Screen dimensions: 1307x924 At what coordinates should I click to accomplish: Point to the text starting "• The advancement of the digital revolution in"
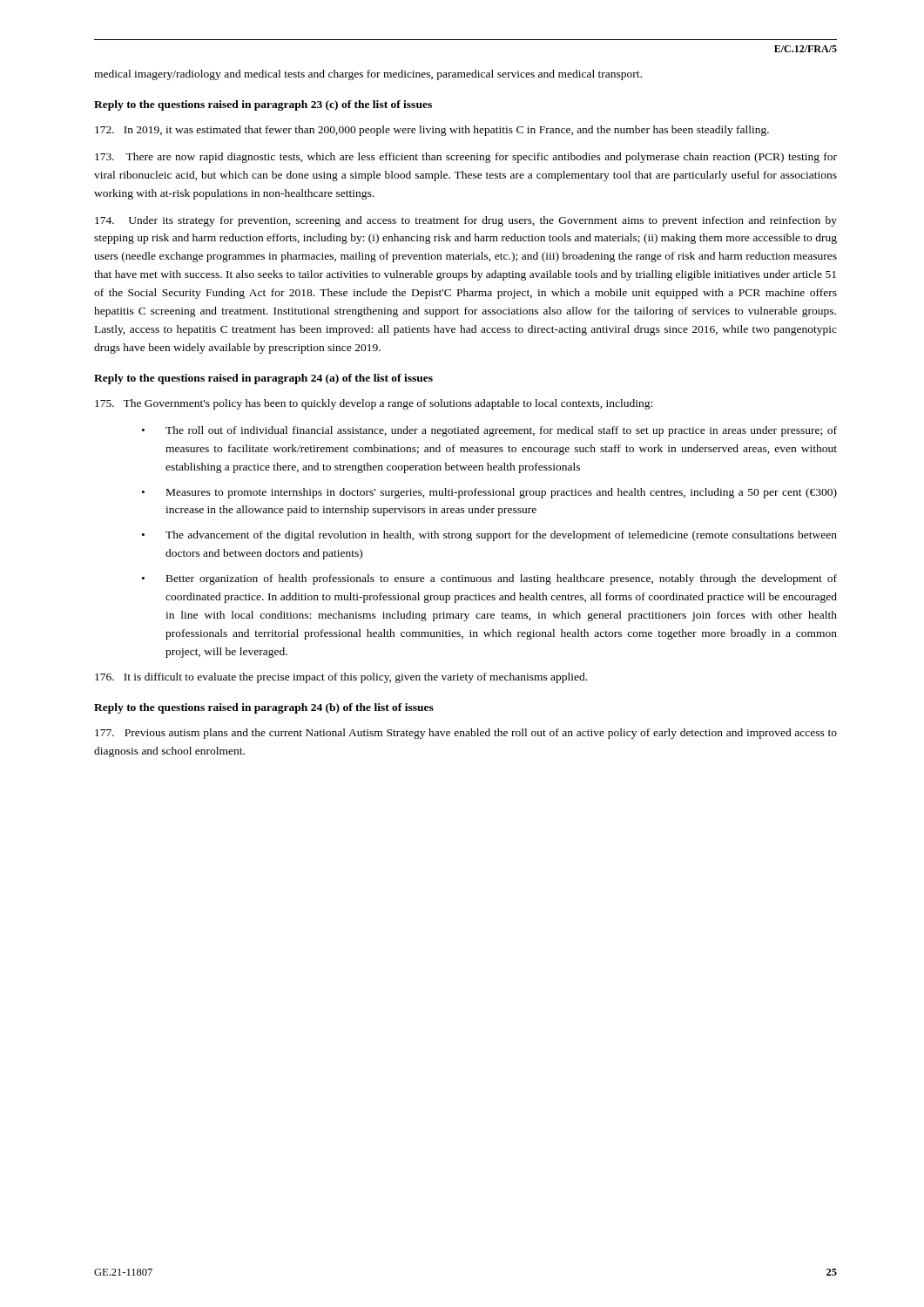(483, 545)
